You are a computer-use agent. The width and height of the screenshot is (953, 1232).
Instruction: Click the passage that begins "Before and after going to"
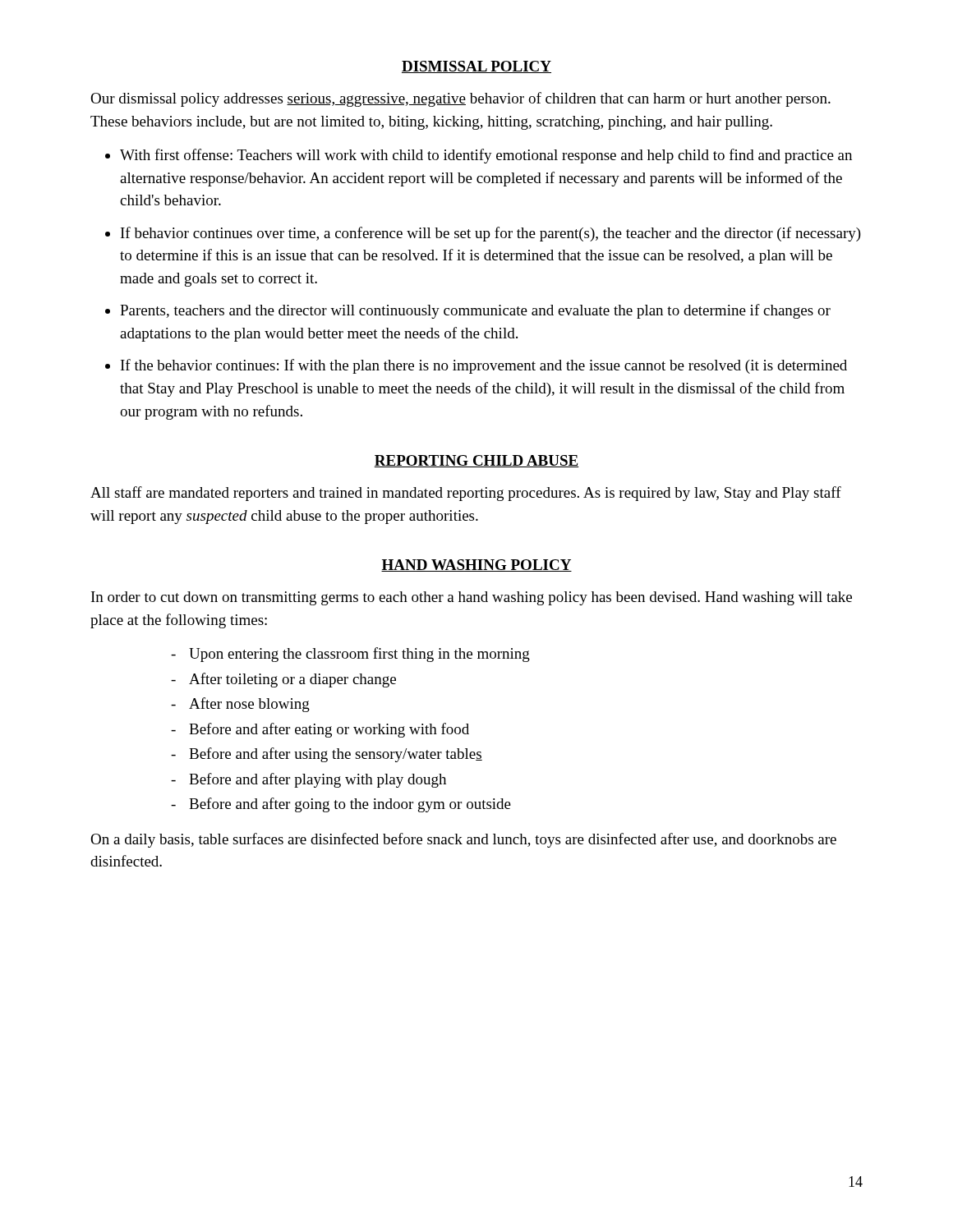pos(350,804)
